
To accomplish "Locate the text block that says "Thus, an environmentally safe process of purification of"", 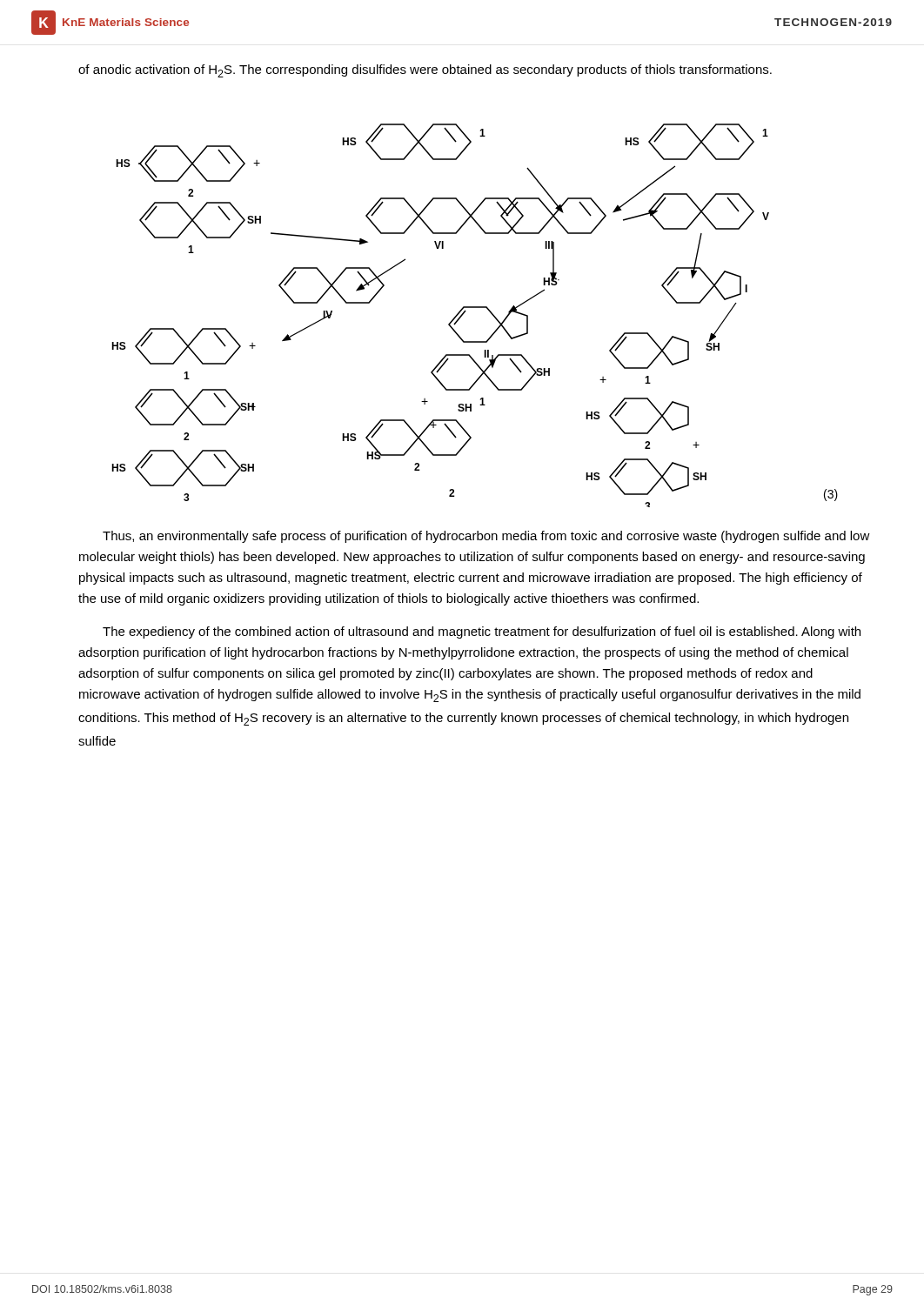I will (x=474, y=567).
